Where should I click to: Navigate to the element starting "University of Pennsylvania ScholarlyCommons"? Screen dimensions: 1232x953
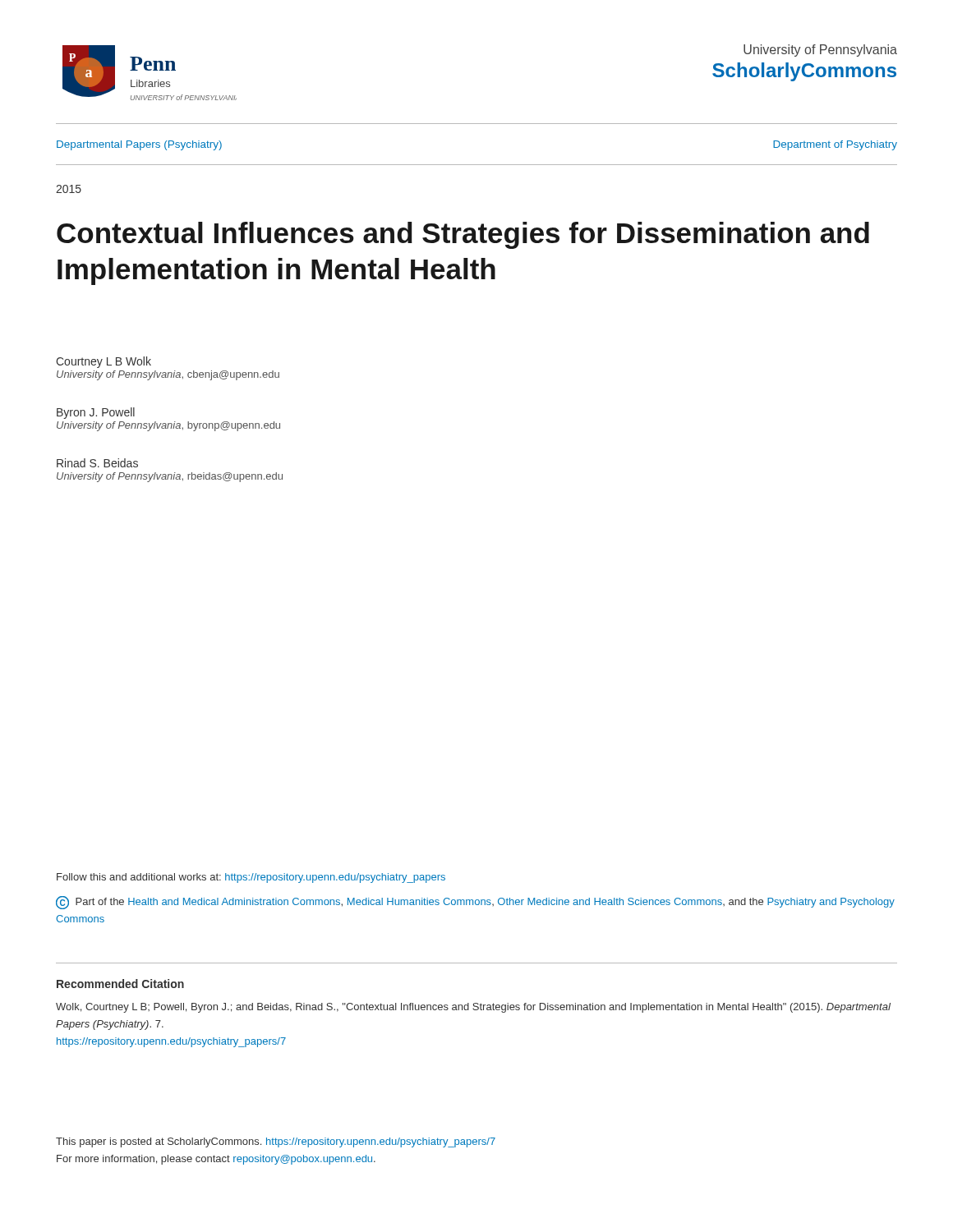pyautogui.click(x=805, y=62)
